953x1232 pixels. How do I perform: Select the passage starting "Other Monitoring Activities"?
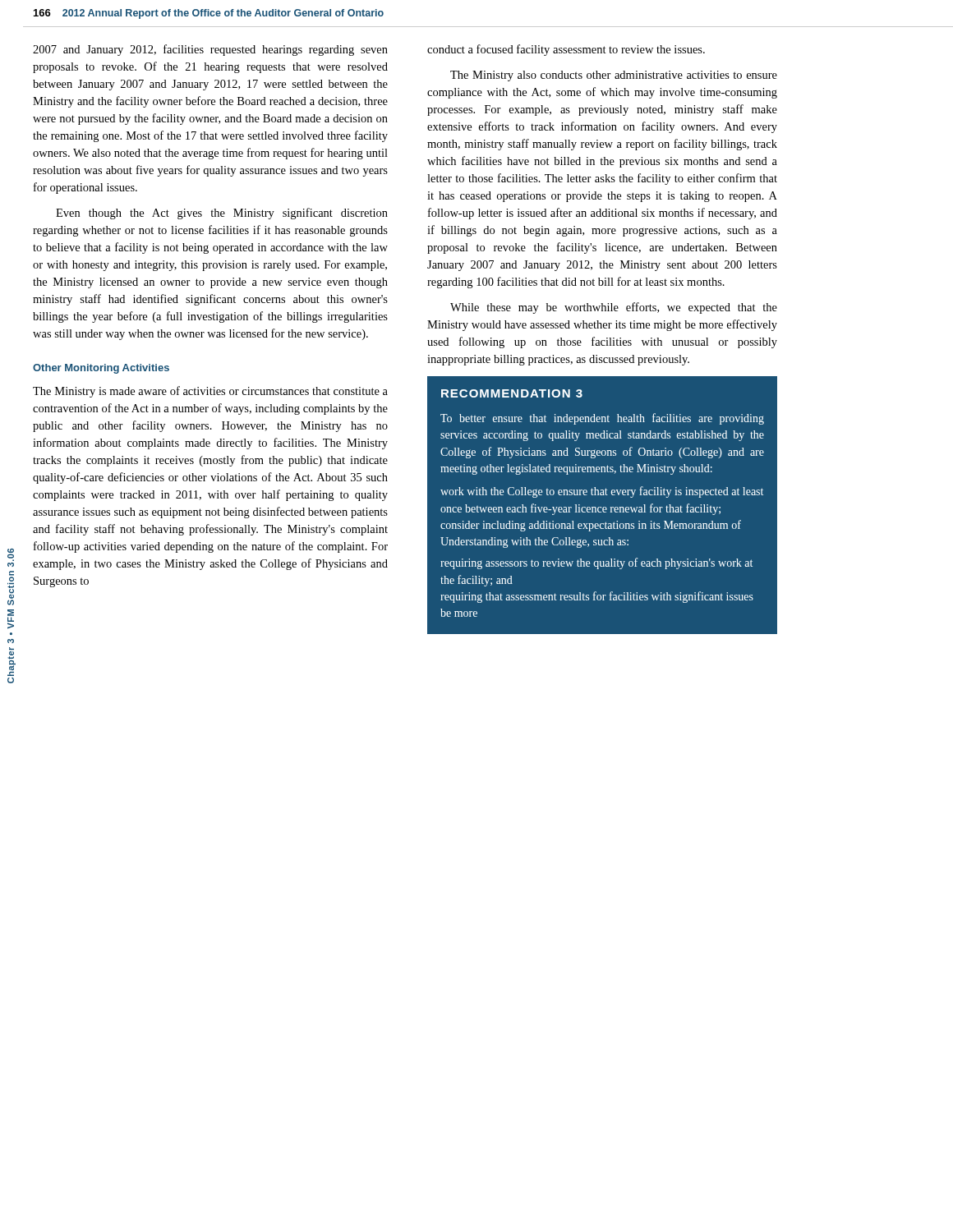101,369
